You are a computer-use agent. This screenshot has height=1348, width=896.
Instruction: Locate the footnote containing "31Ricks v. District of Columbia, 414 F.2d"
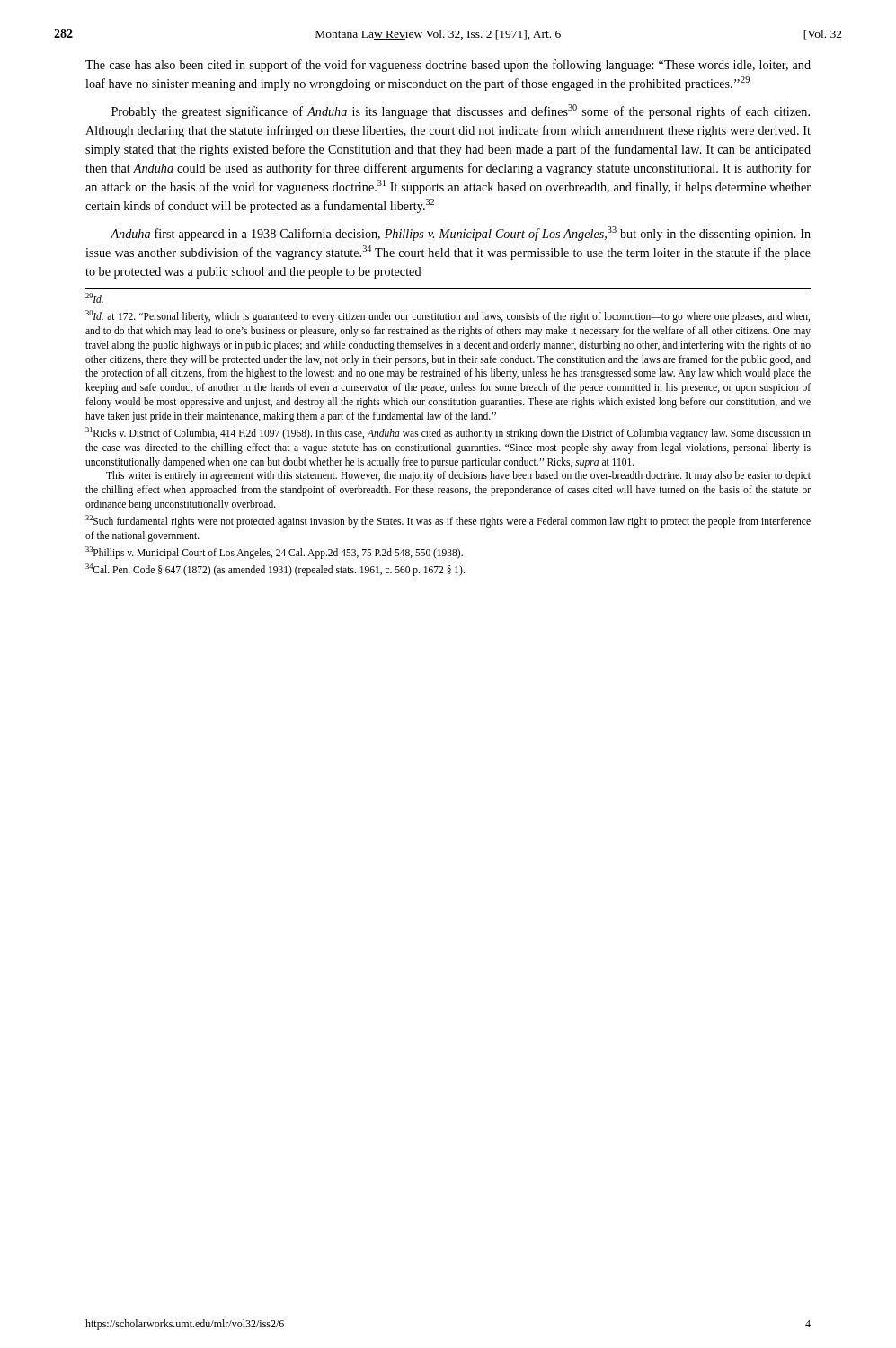click(448, 470)
